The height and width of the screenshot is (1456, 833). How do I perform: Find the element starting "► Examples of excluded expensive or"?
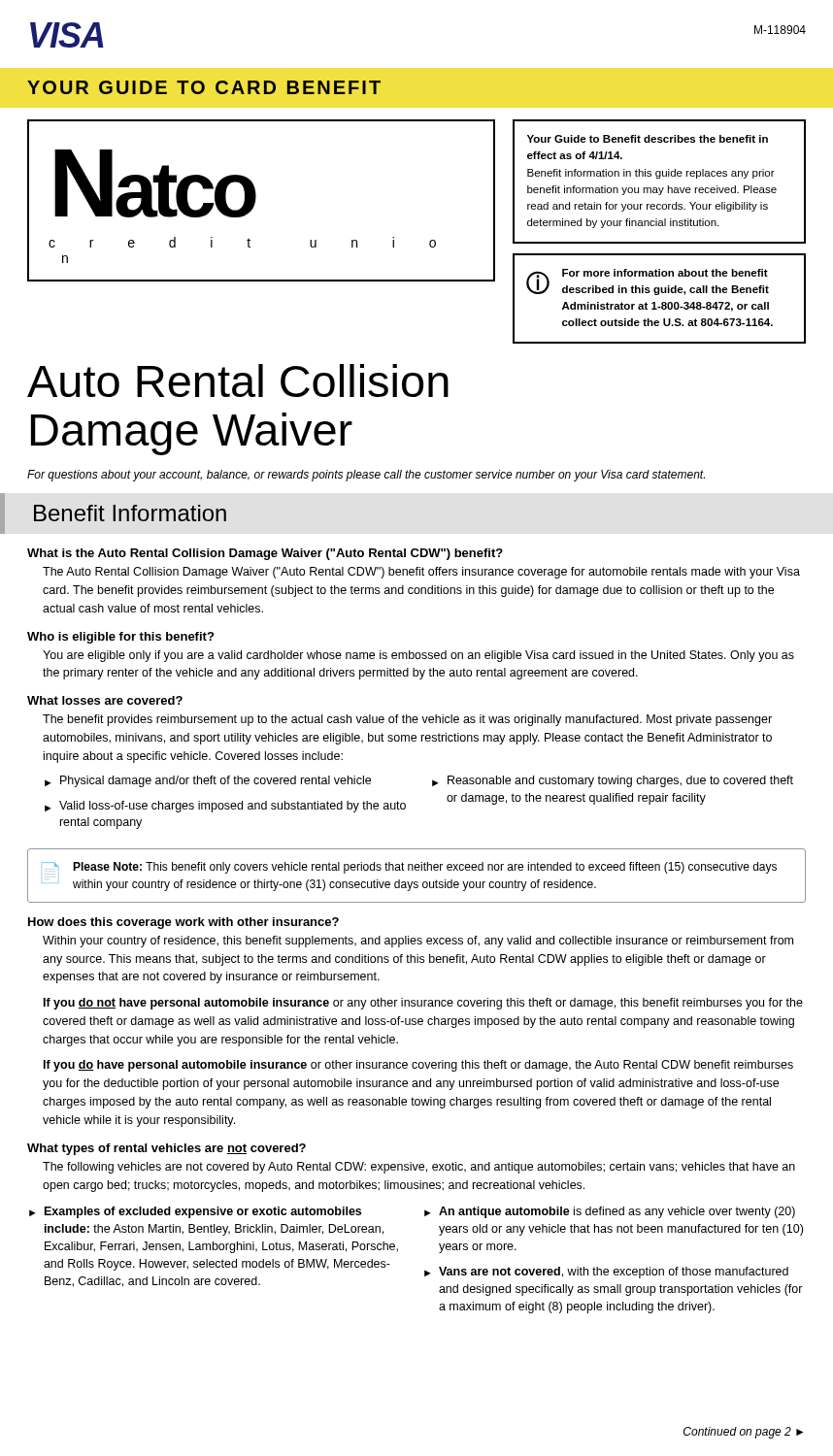pos(219,1246)
